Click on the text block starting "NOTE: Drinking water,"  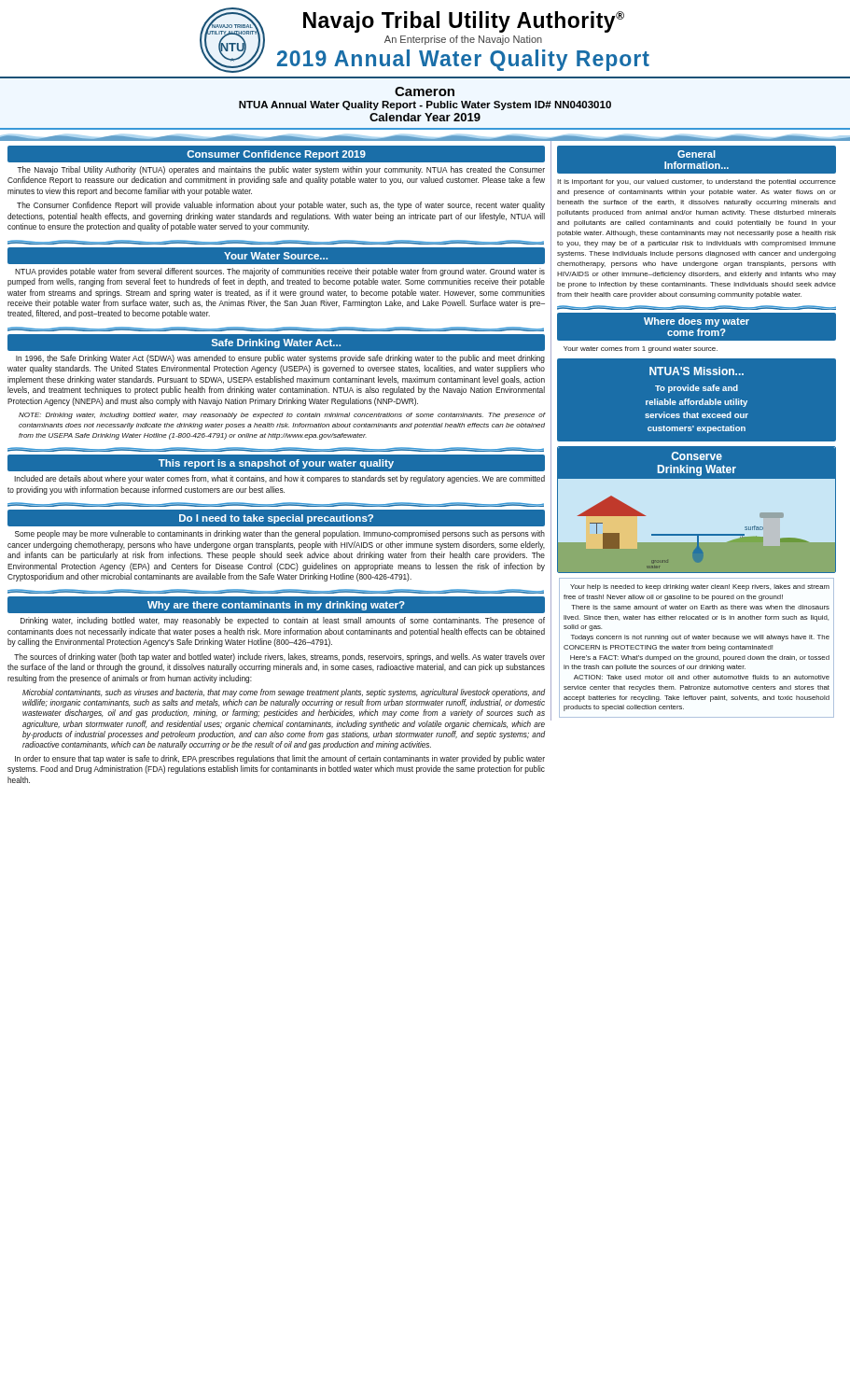tap(282, 425)
